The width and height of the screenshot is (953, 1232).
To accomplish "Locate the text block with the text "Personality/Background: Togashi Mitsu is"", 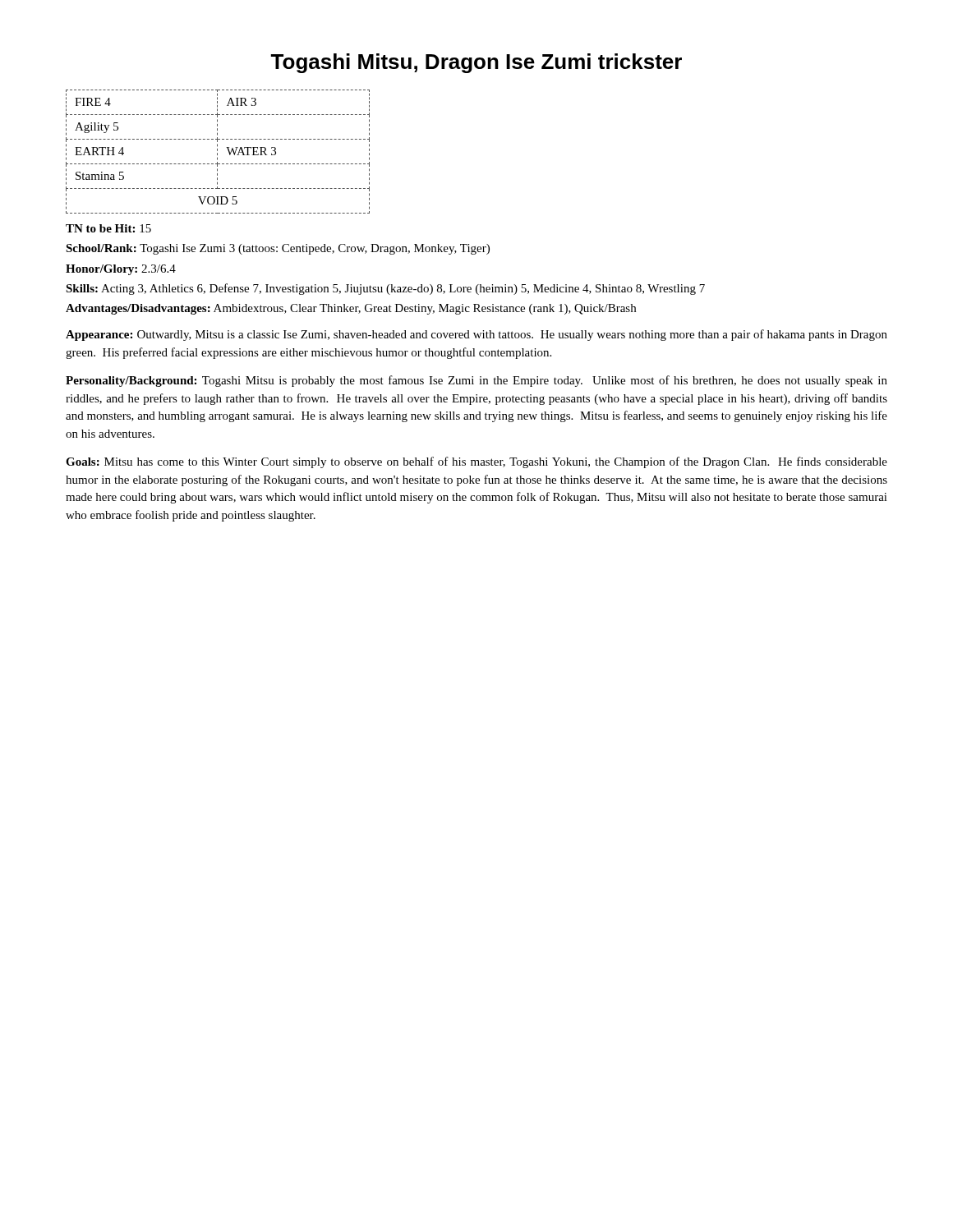I will tap(476, 408).
